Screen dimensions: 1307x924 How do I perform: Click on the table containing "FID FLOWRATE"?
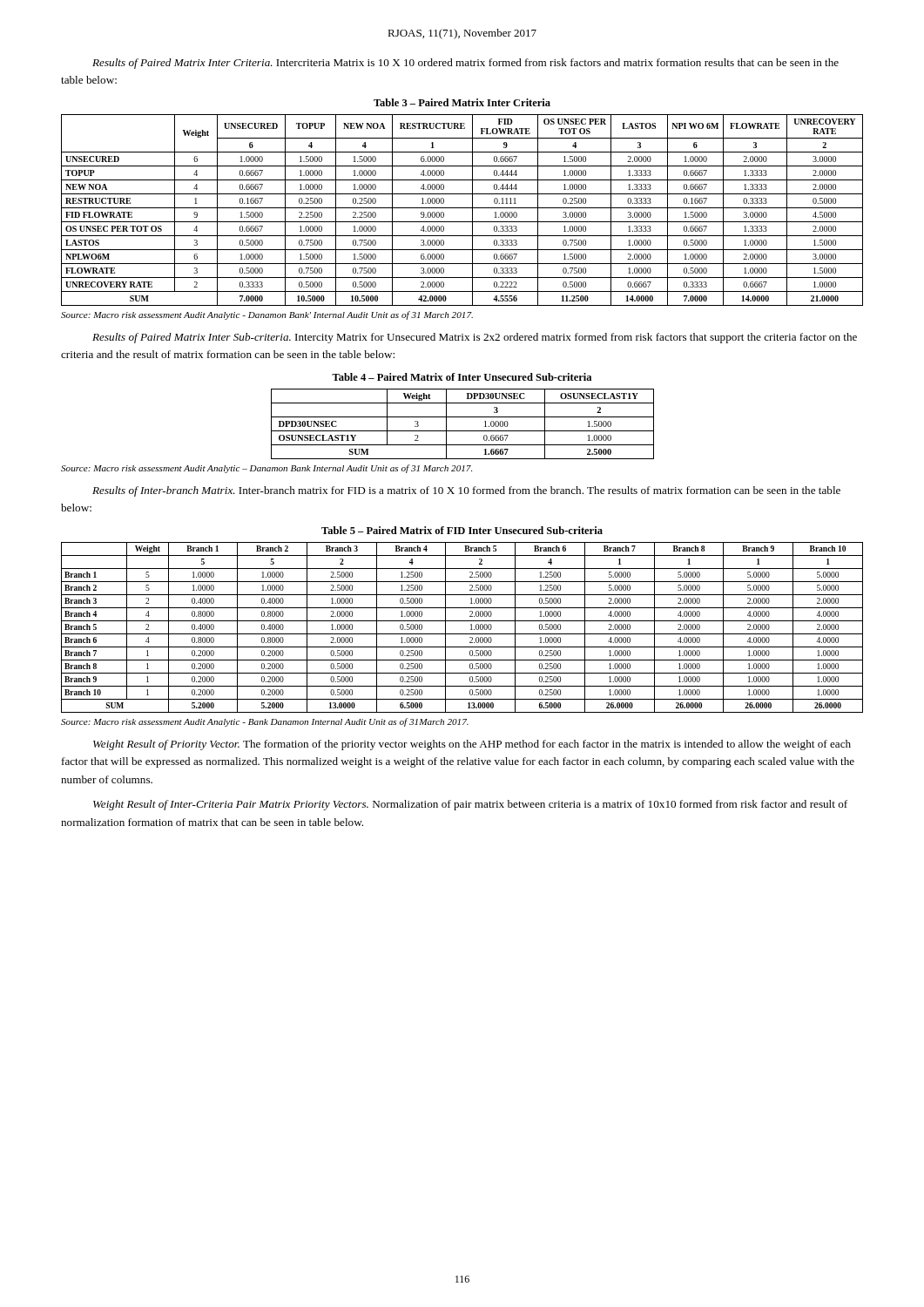(x=462, y=210)
